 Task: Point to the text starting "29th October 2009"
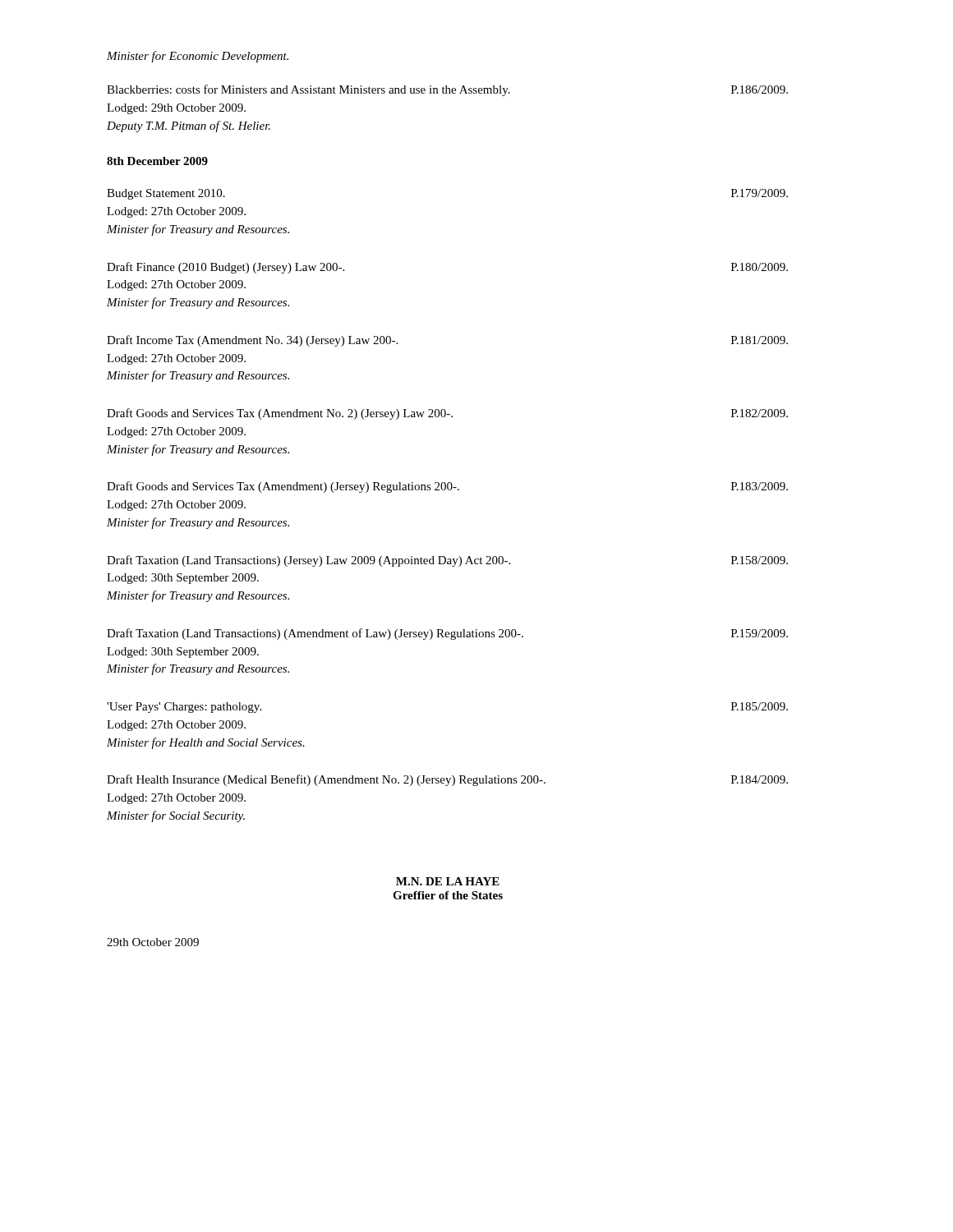(x=153, y=942)
